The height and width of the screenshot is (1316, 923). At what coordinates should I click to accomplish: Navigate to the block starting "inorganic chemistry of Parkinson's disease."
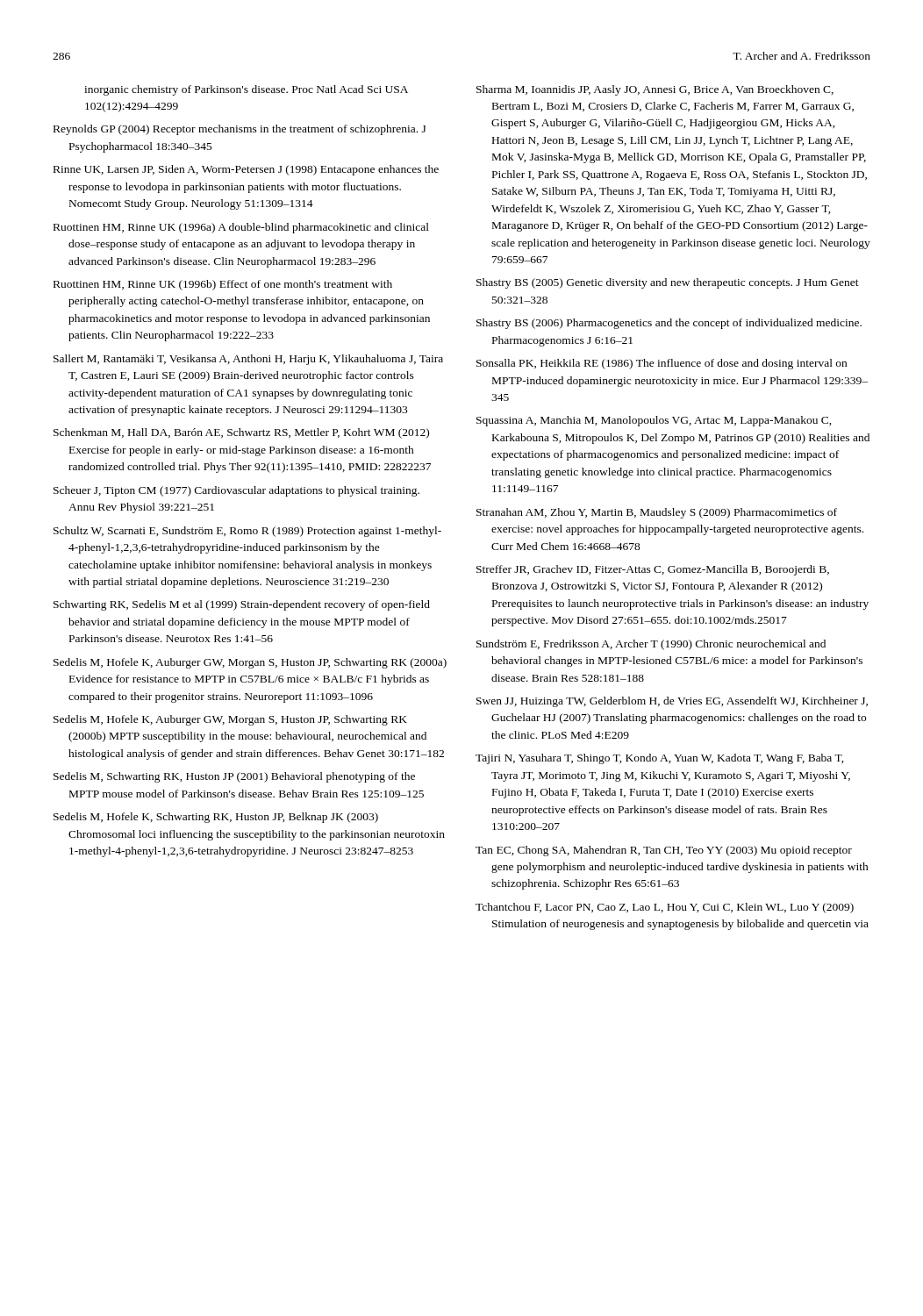point(246,97)
